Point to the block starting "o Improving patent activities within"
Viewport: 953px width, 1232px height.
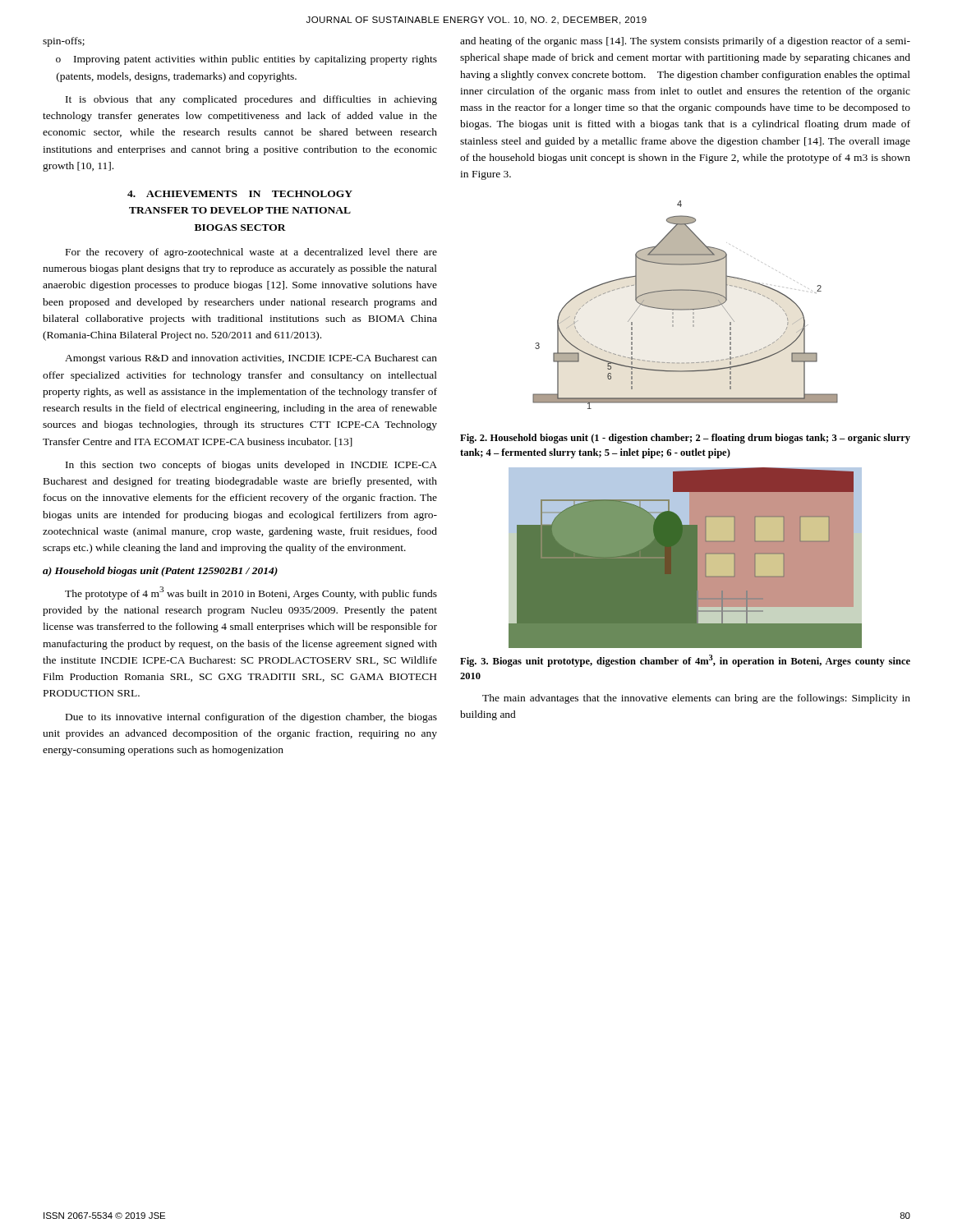coord(246,67)
